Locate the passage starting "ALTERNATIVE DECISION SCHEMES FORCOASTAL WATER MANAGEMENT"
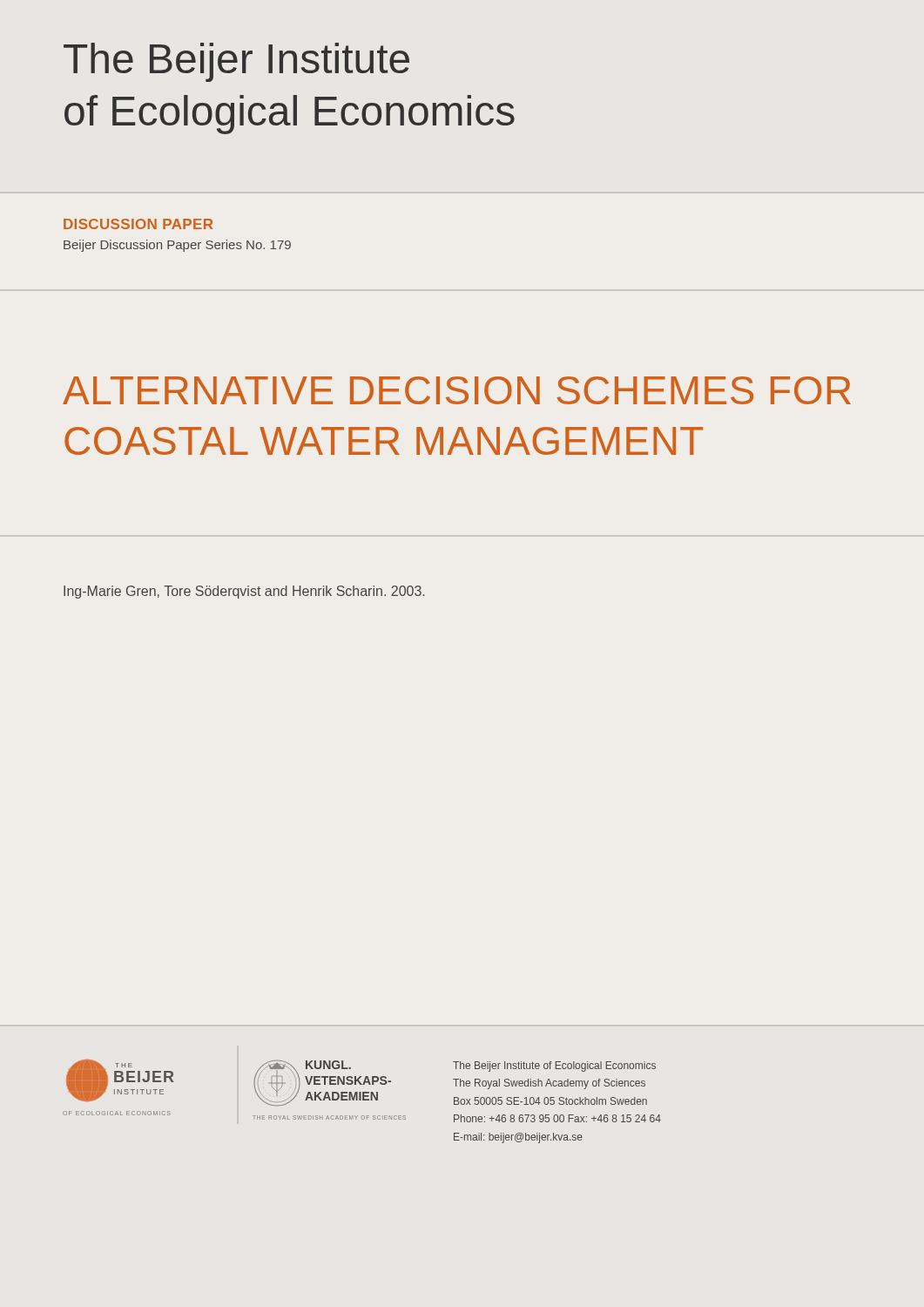 click(x=458, y=415)
